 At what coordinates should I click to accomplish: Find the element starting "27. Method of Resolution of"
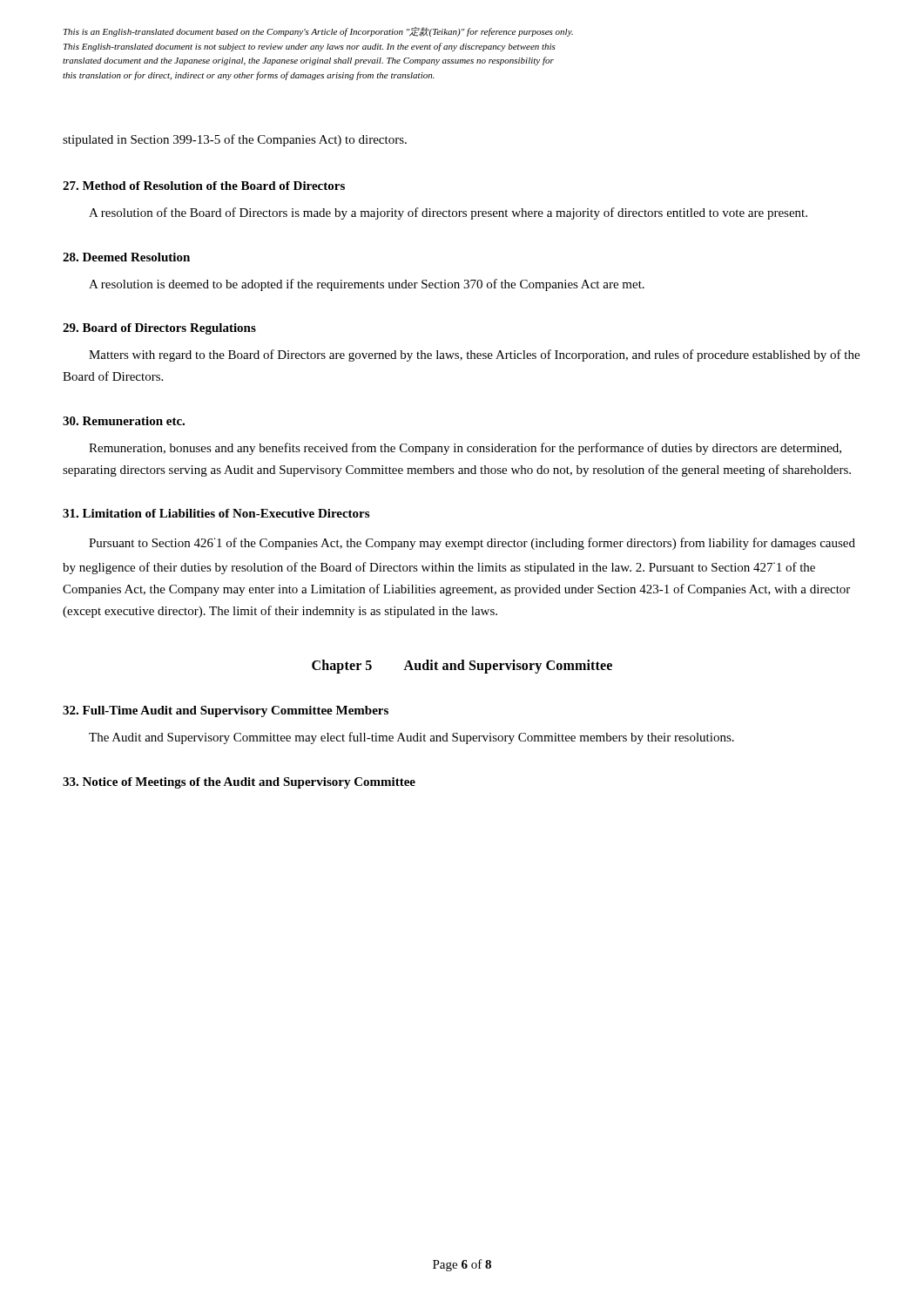tap(204, 185)
